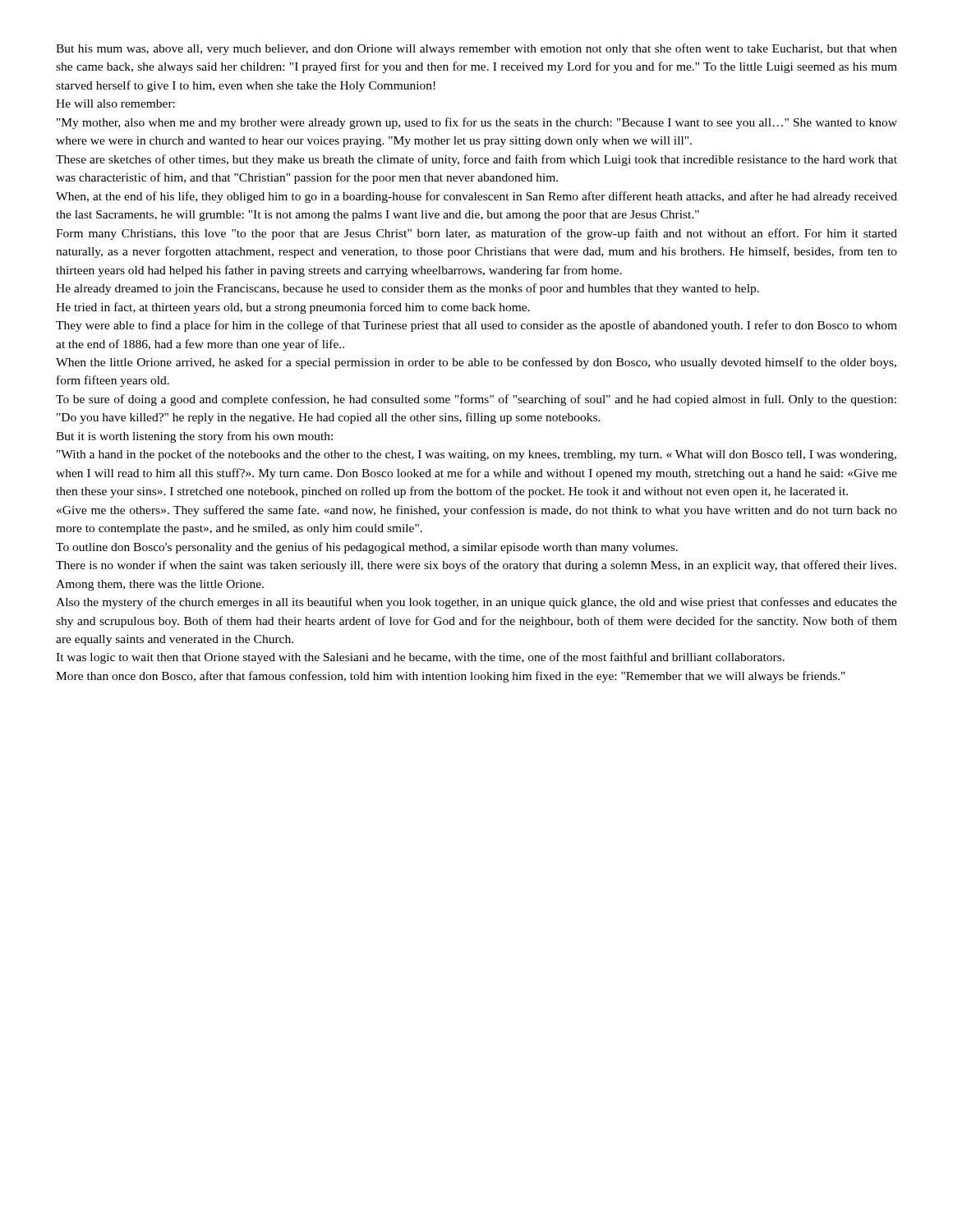Find the text block that reads "These are sketches of other times, but they"
Viewport: 953px width, 1232px height.
476,168
